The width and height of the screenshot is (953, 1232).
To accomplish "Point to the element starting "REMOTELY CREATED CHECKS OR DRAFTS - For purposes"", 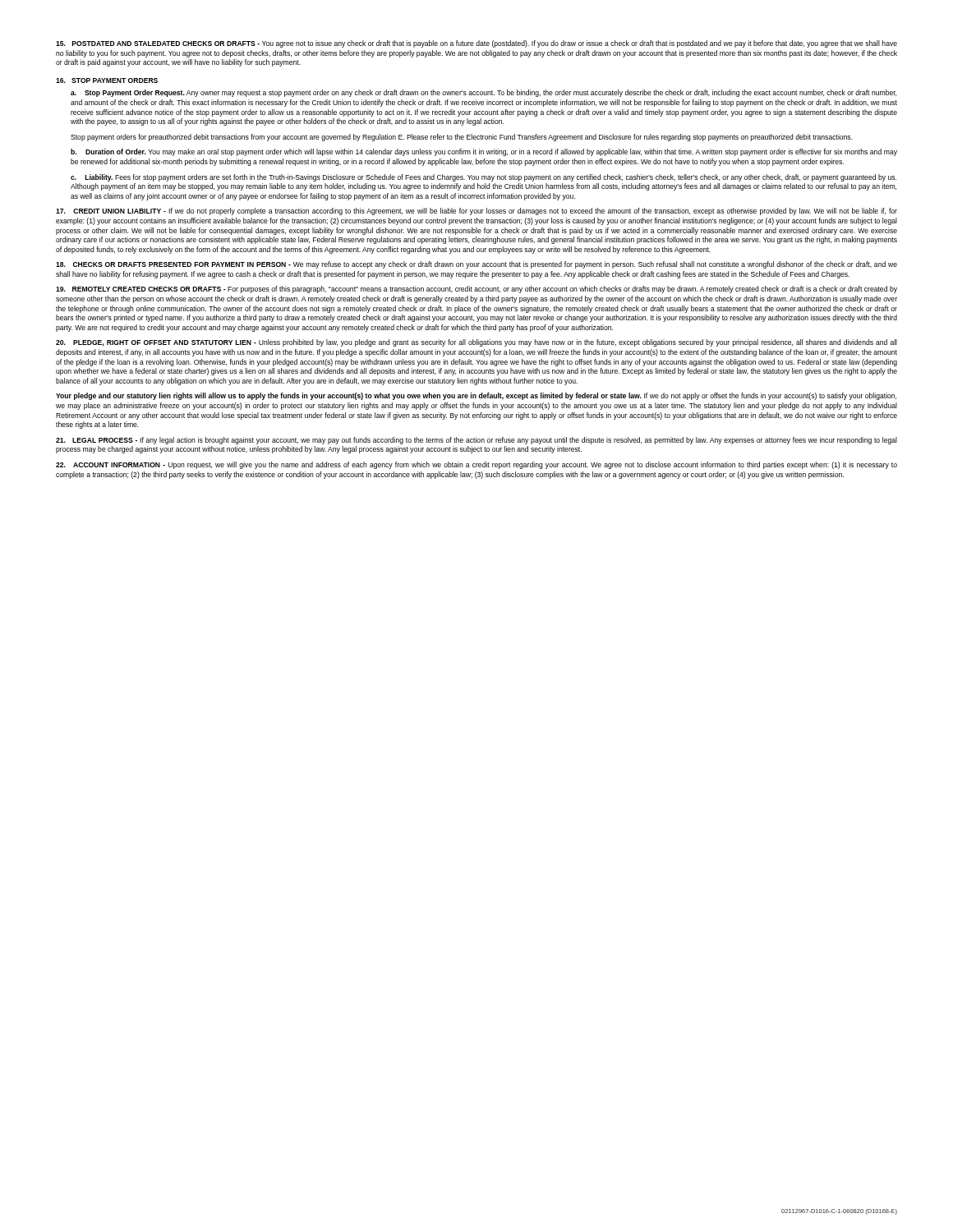I will click(x=476, y=308).
